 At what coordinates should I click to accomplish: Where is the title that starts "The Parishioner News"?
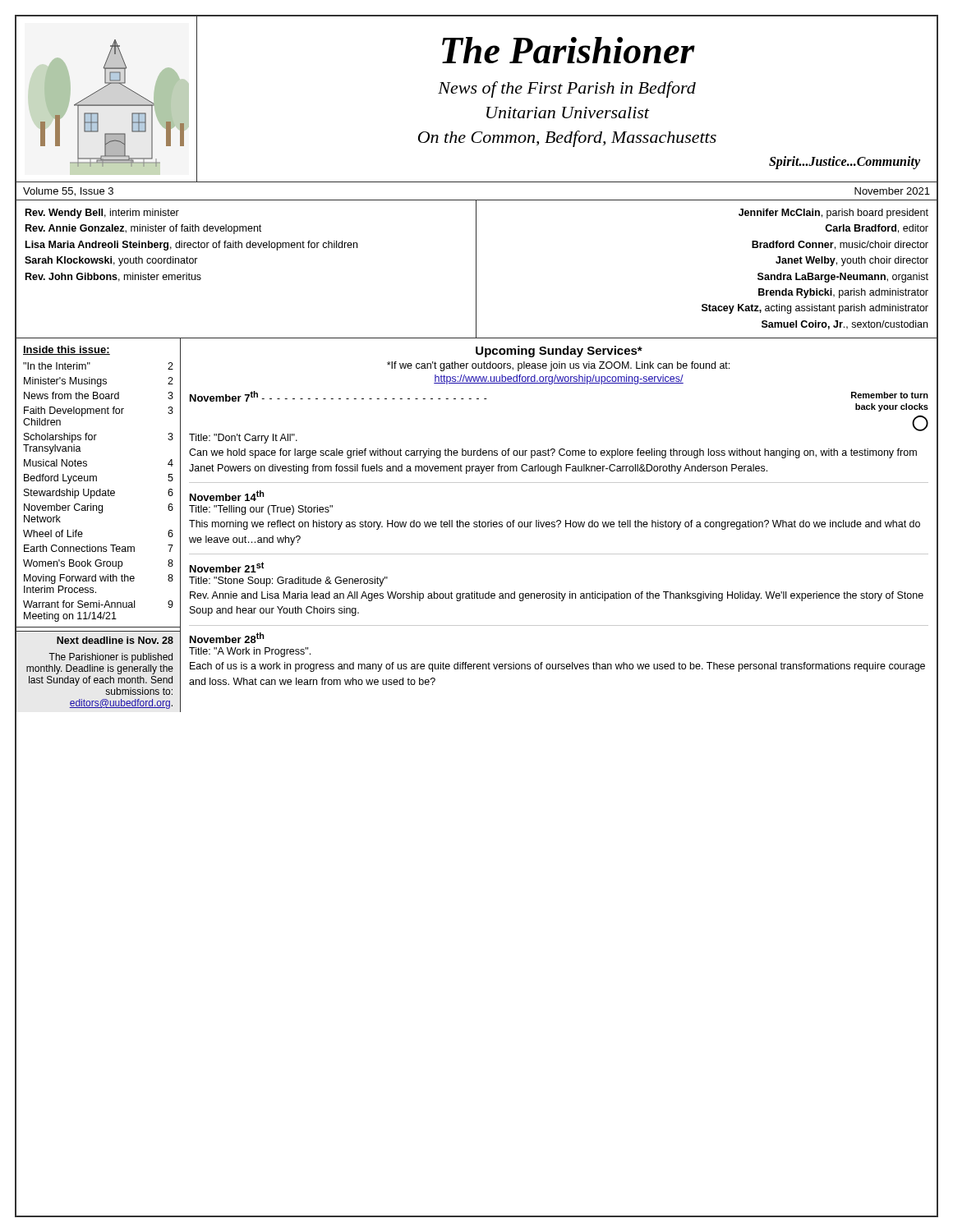567,99
